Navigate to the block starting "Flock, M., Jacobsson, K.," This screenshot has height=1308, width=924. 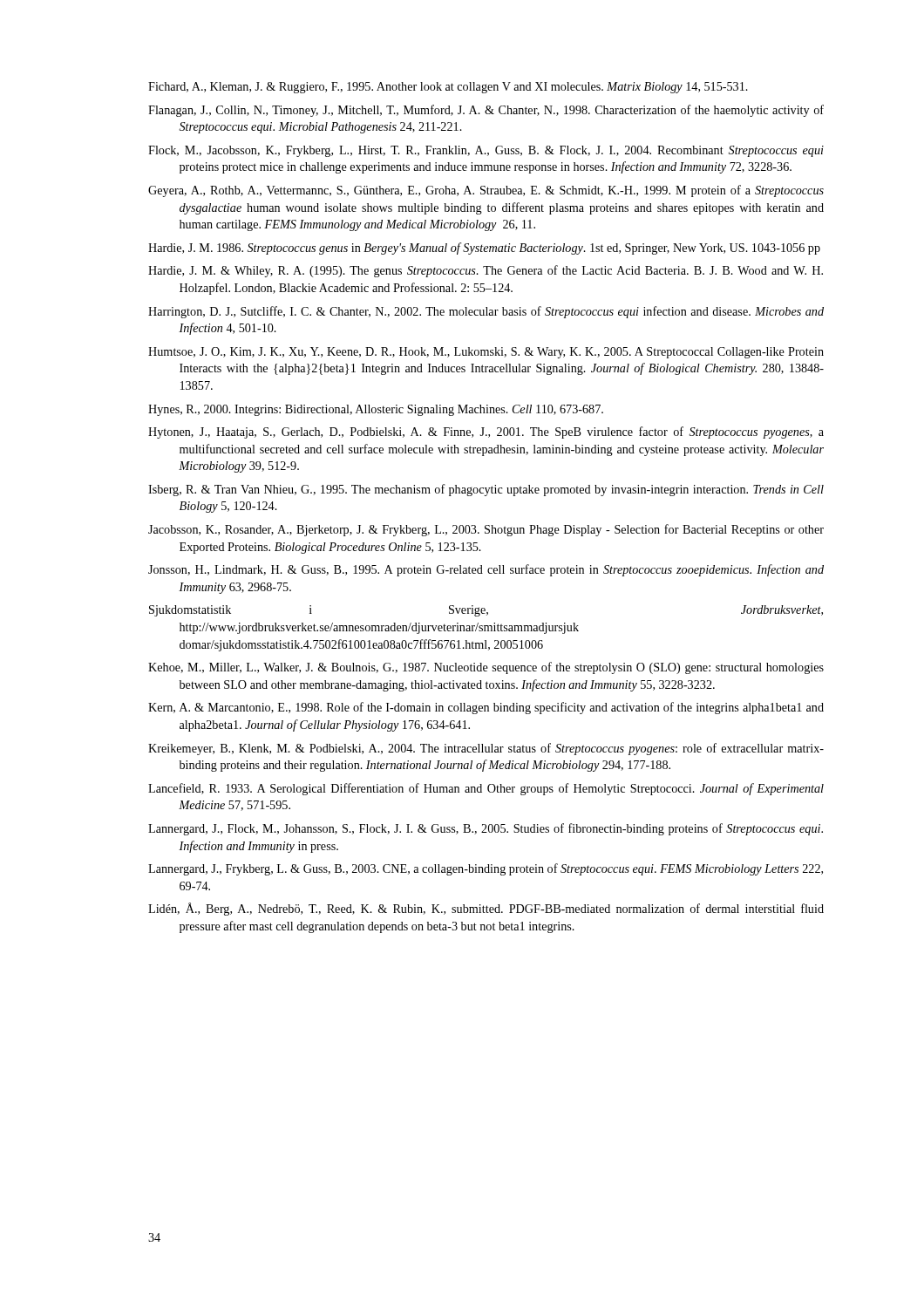coord(486,158)
